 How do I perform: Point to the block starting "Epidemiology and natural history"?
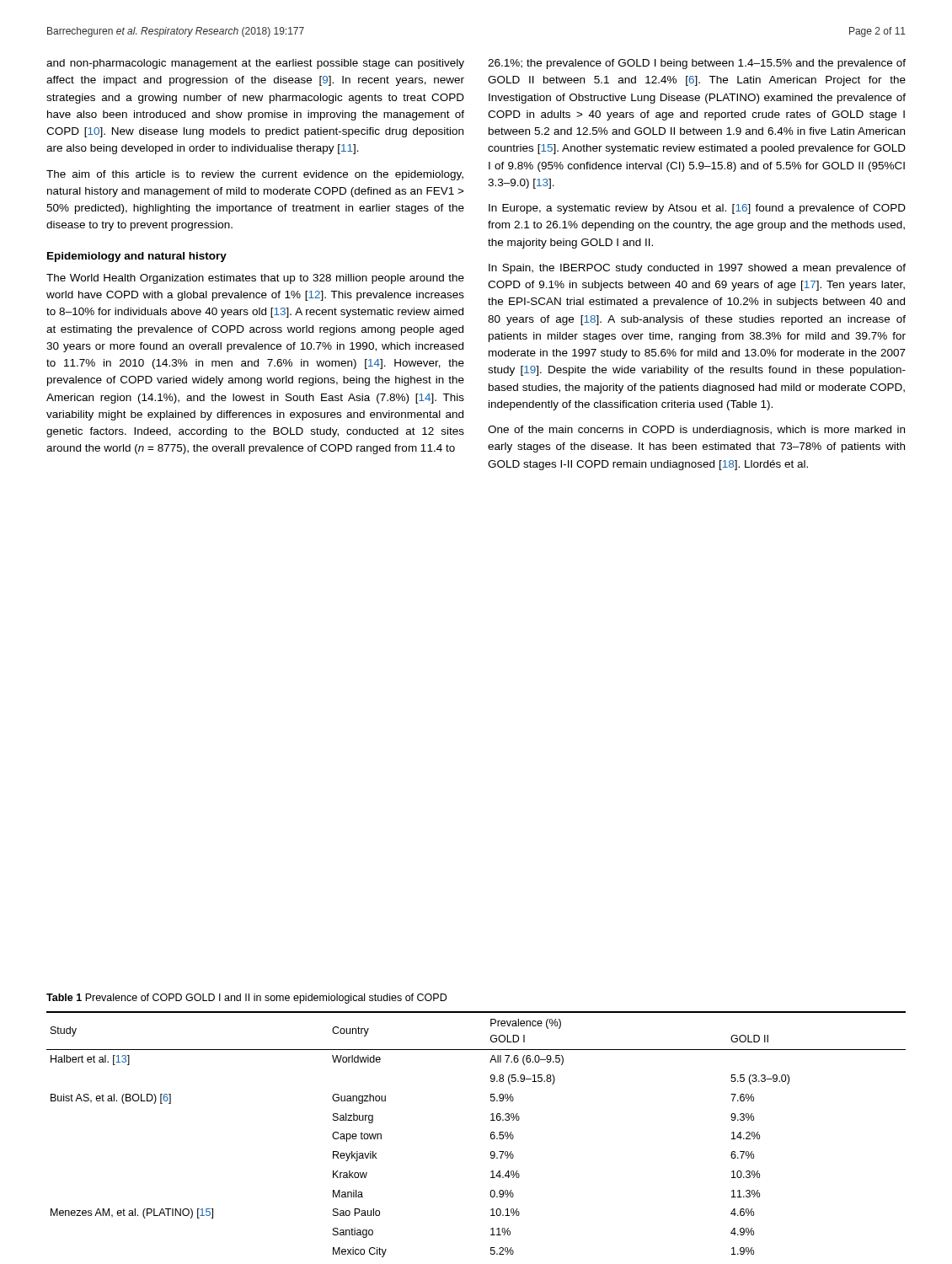click(136, 255)
